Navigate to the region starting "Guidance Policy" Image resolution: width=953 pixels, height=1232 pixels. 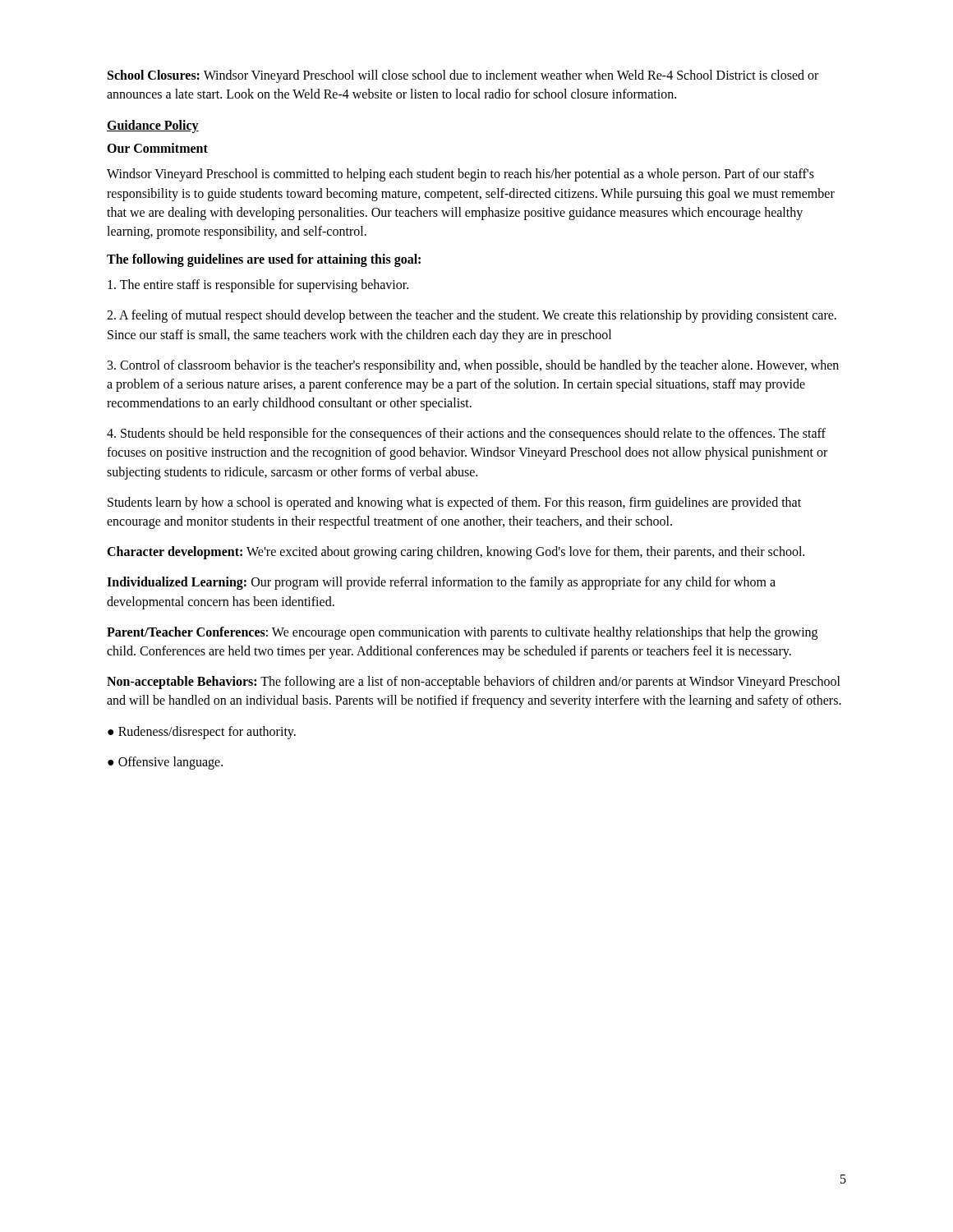coord(153,126)
